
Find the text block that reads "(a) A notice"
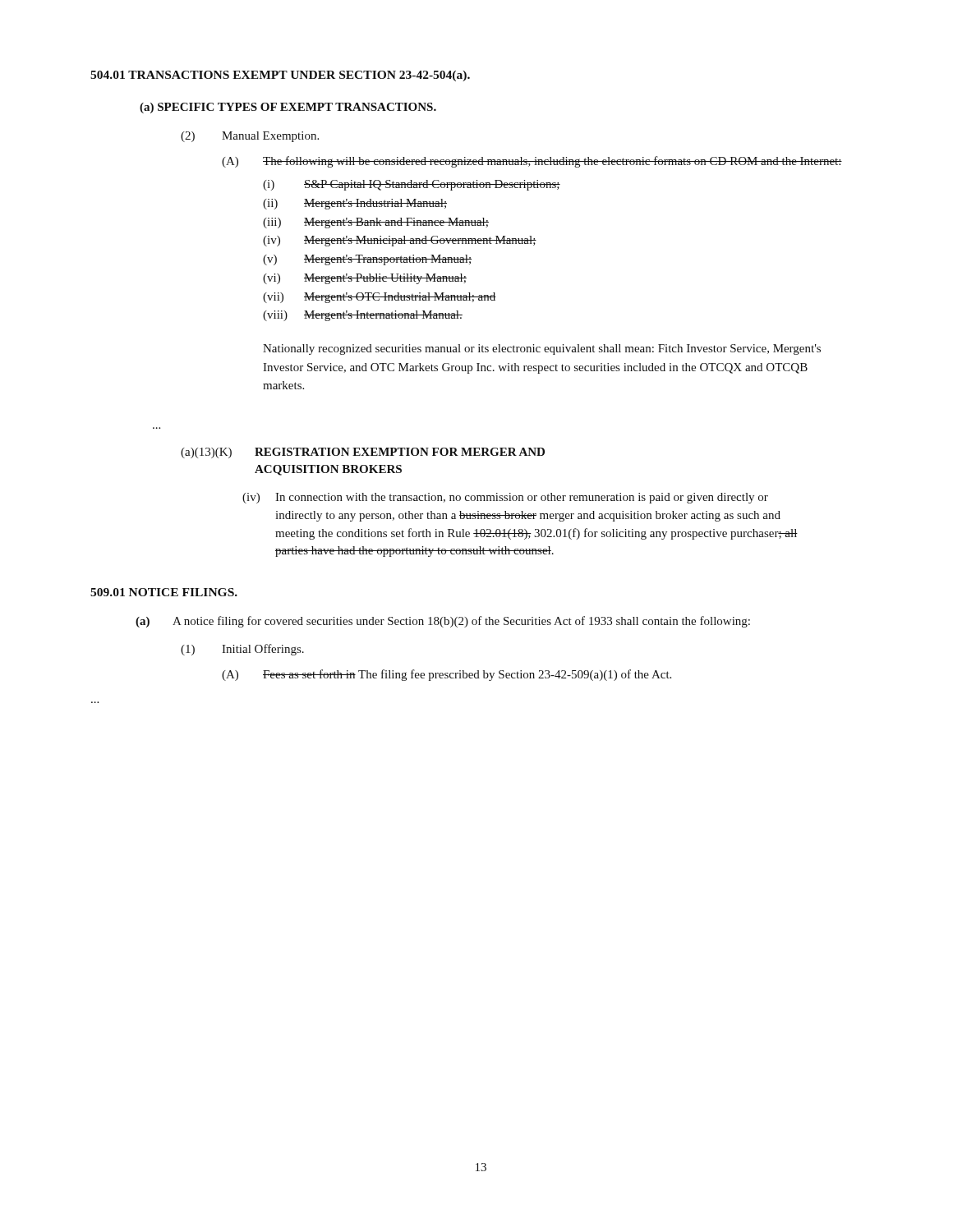click(x=497, y=622)
